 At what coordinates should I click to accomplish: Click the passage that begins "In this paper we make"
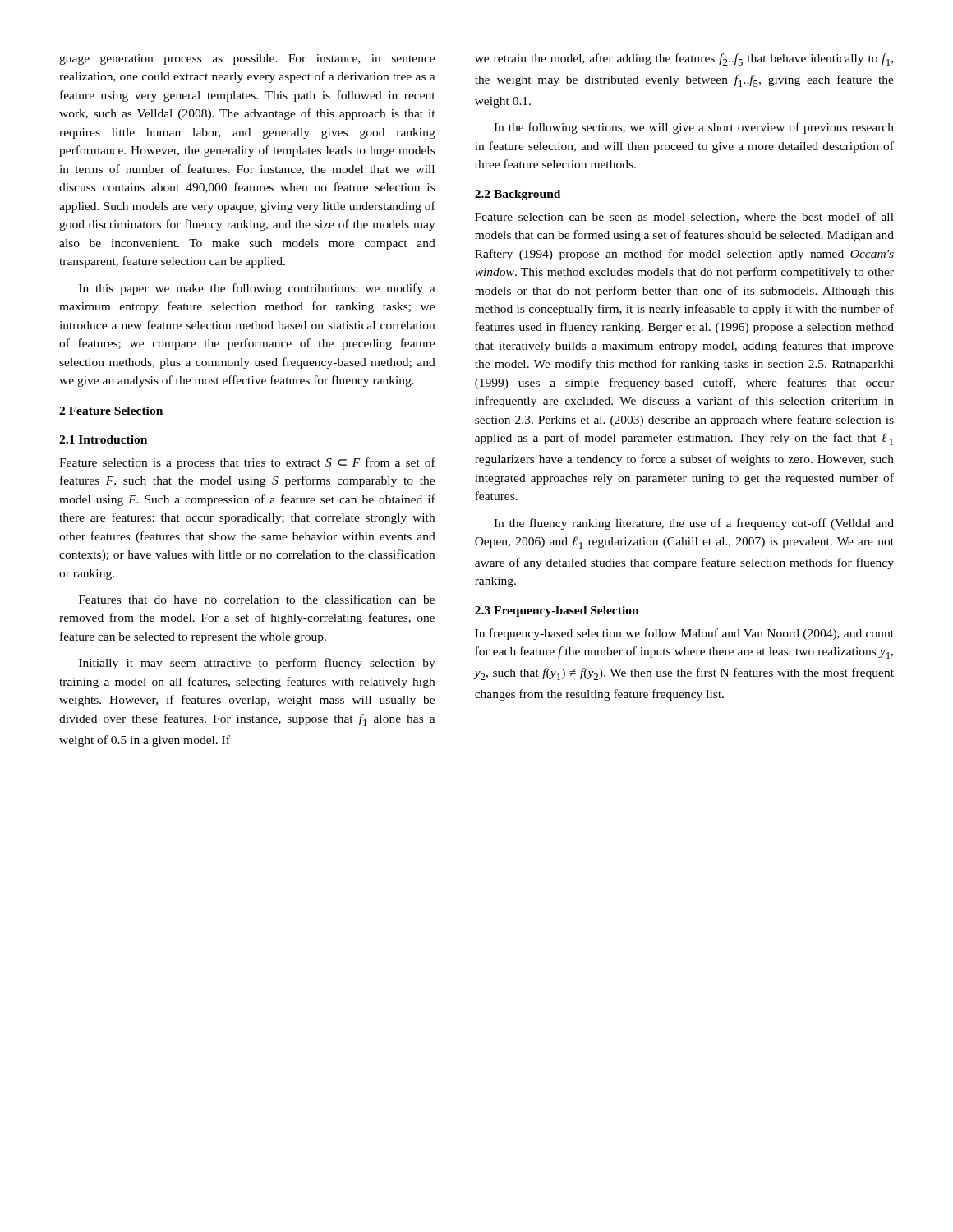pyautogui.click(x=247, y=334)
